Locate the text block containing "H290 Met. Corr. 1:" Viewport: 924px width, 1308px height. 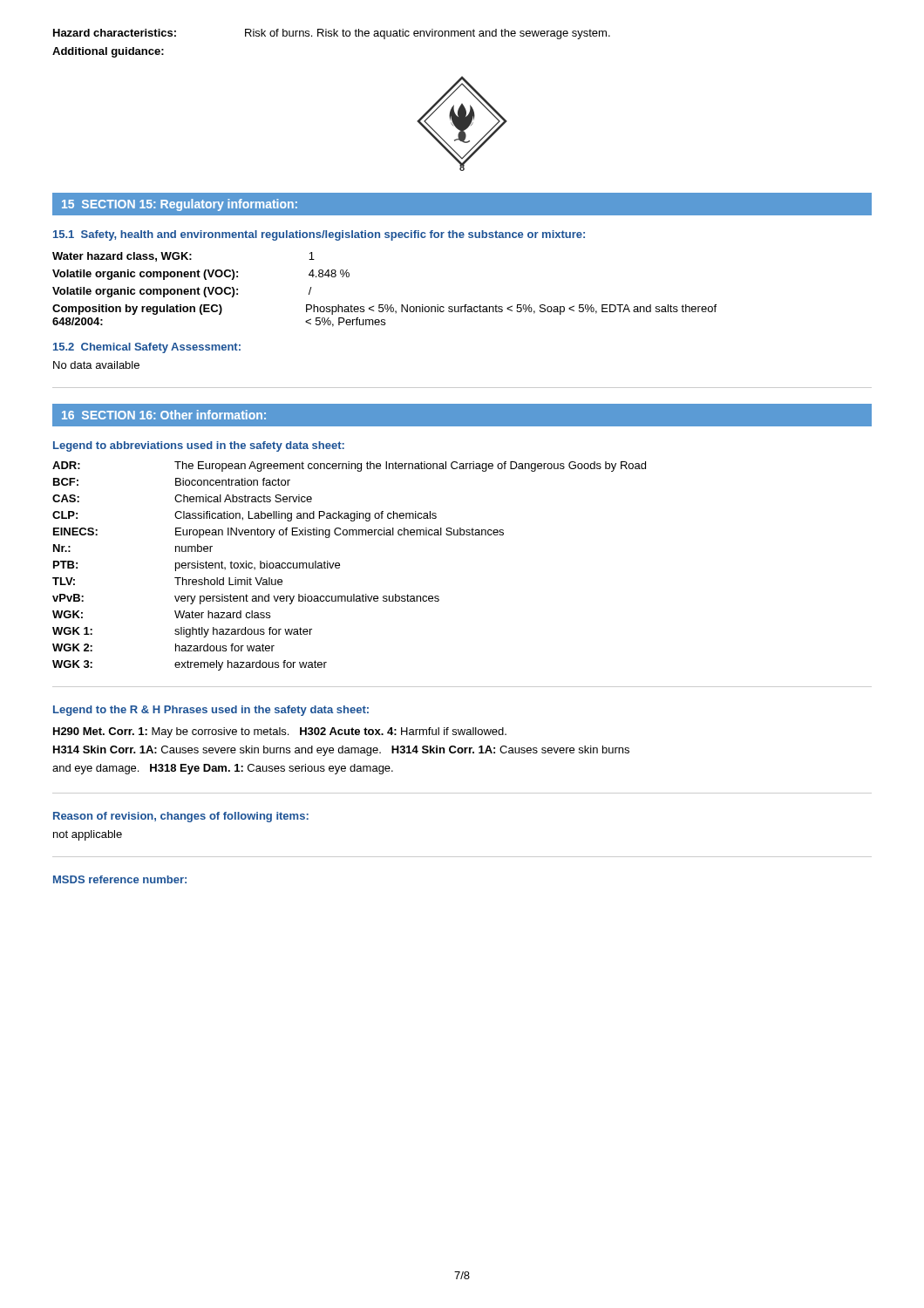(x=341, y=749)
